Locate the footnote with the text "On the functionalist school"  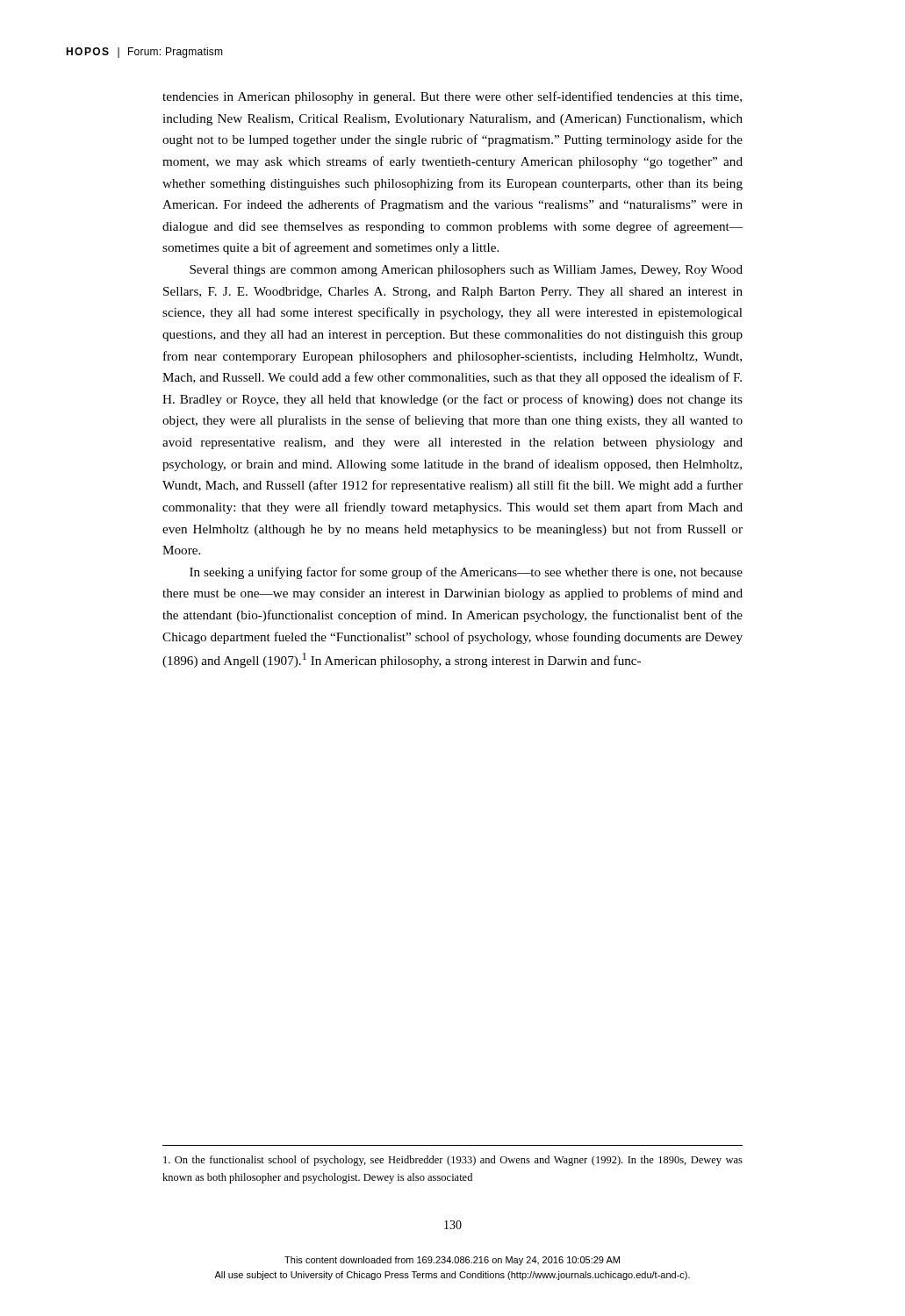(x=452, y=1169)
